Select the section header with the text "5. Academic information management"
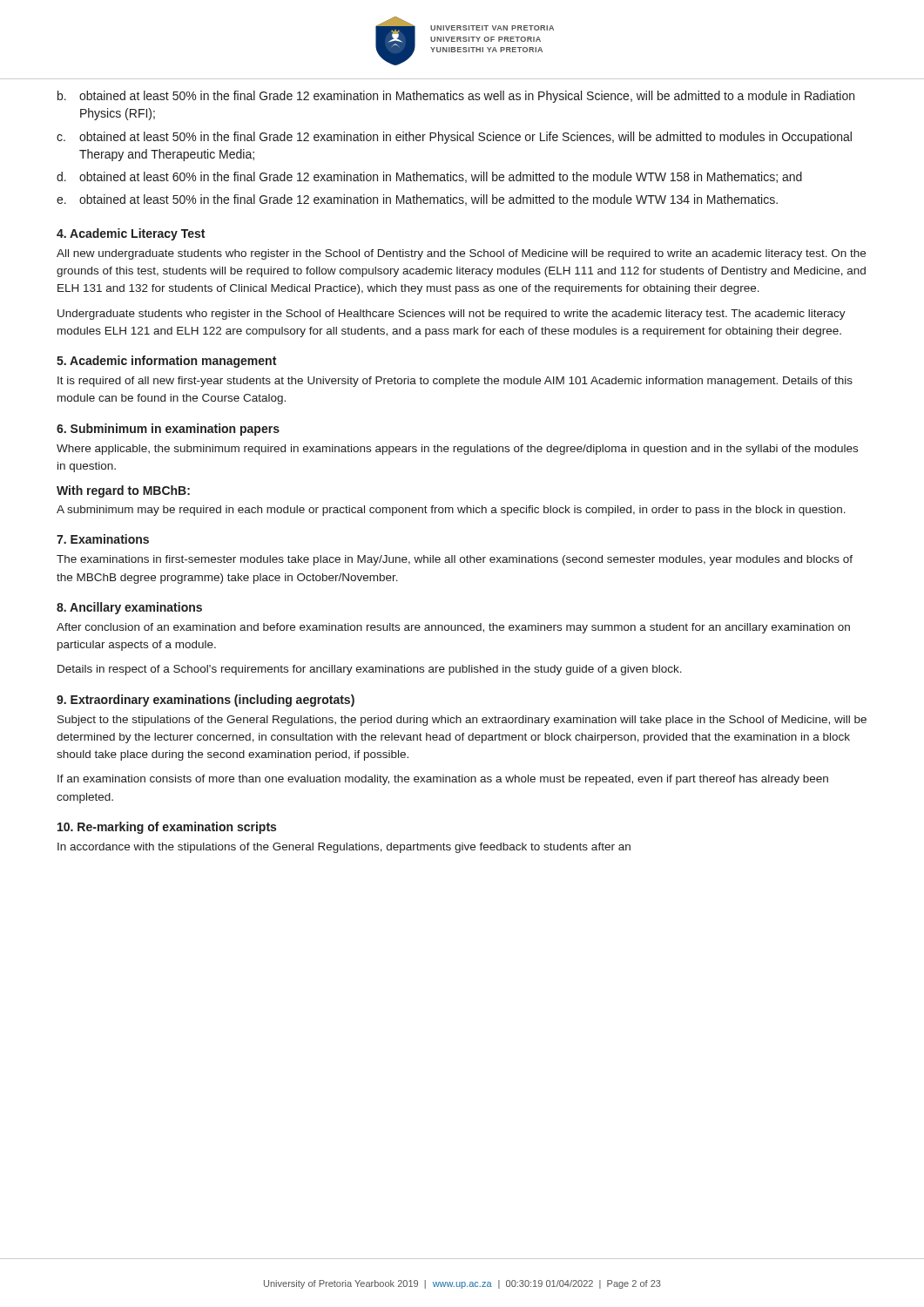Screen dimensions: 1307x924 click(x=167, y=361)
